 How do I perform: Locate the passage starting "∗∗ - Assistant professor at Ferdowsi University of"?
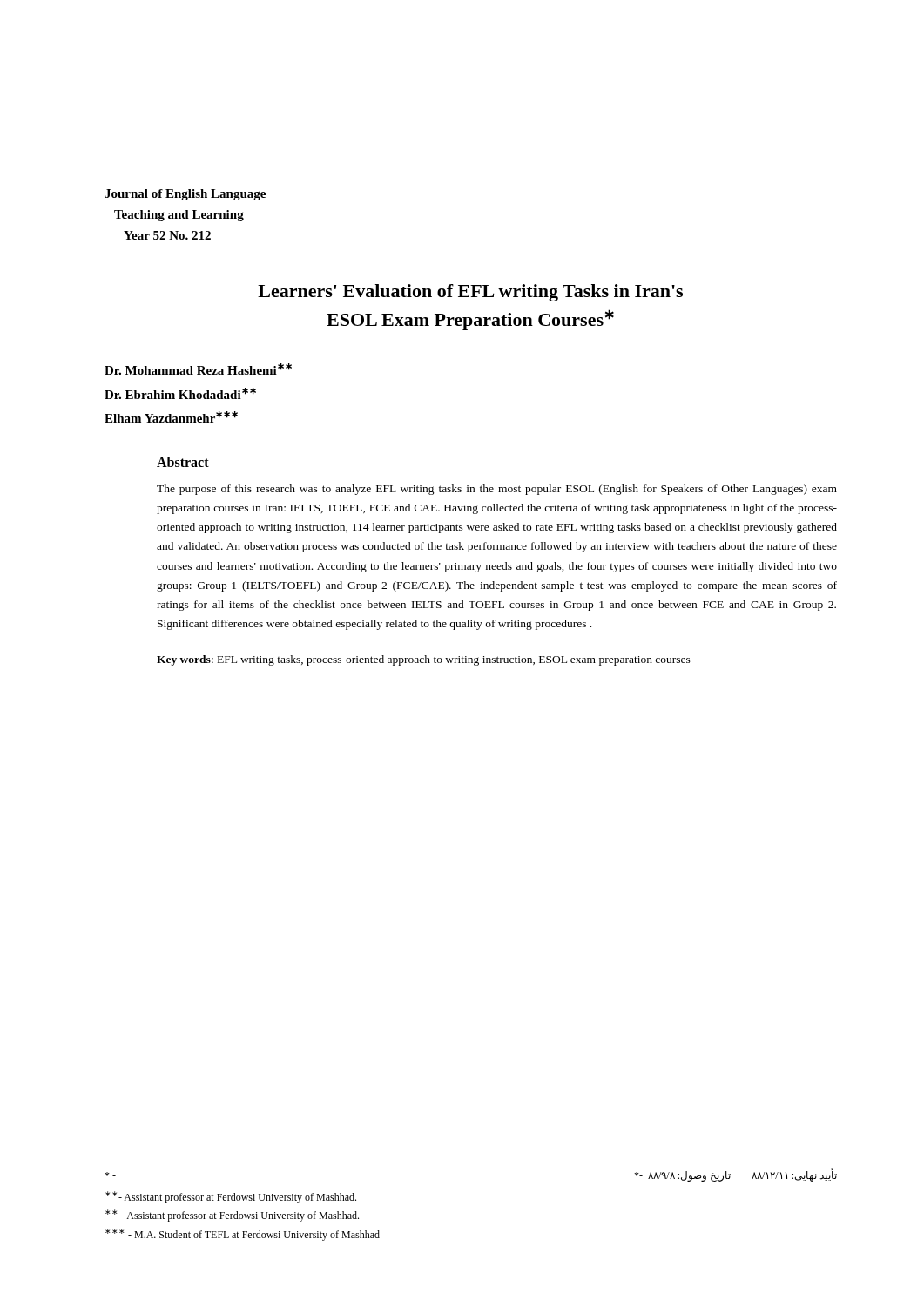tap(232, 1215)
